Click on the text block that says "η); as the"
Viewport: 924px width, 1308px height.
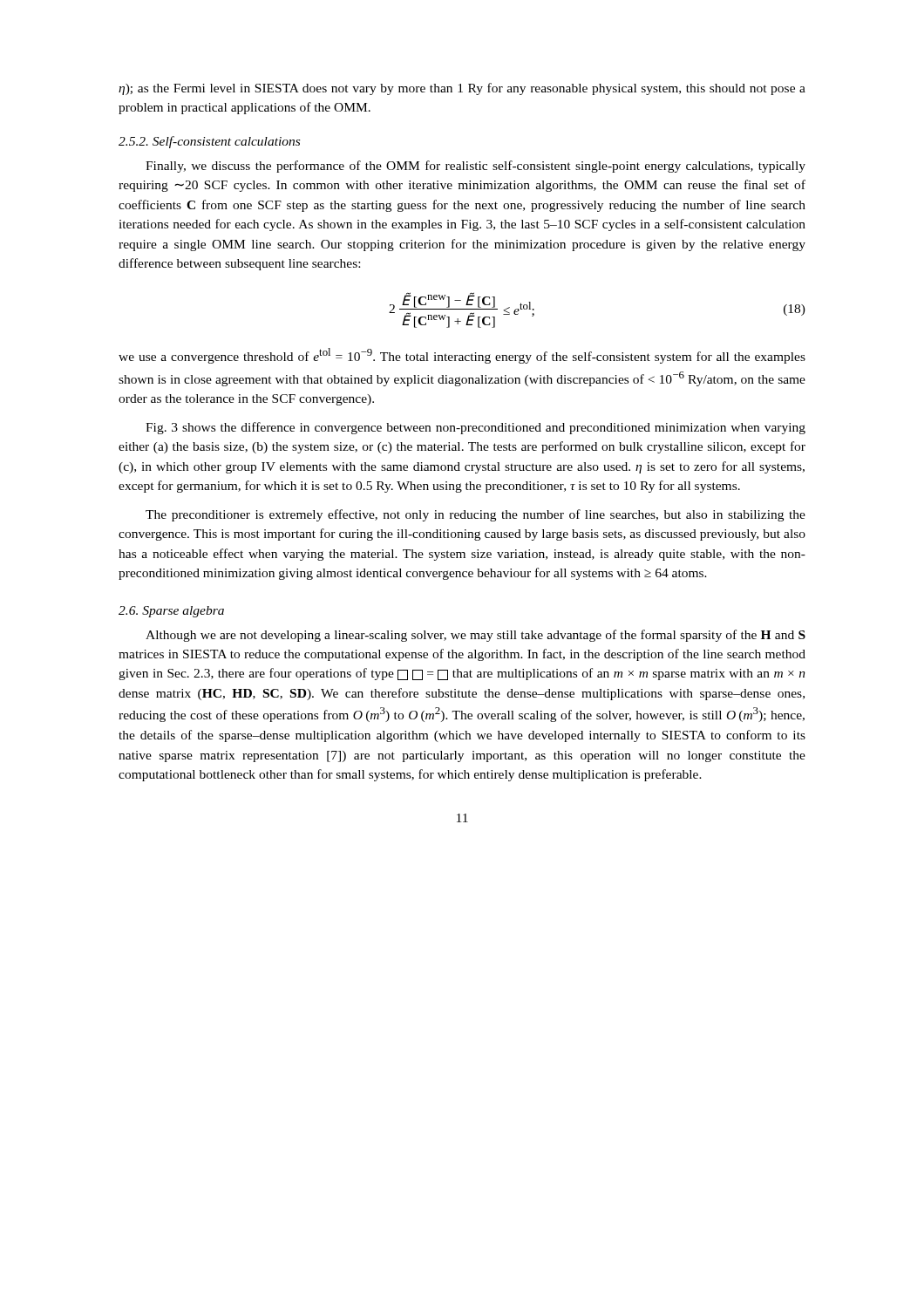462,98
